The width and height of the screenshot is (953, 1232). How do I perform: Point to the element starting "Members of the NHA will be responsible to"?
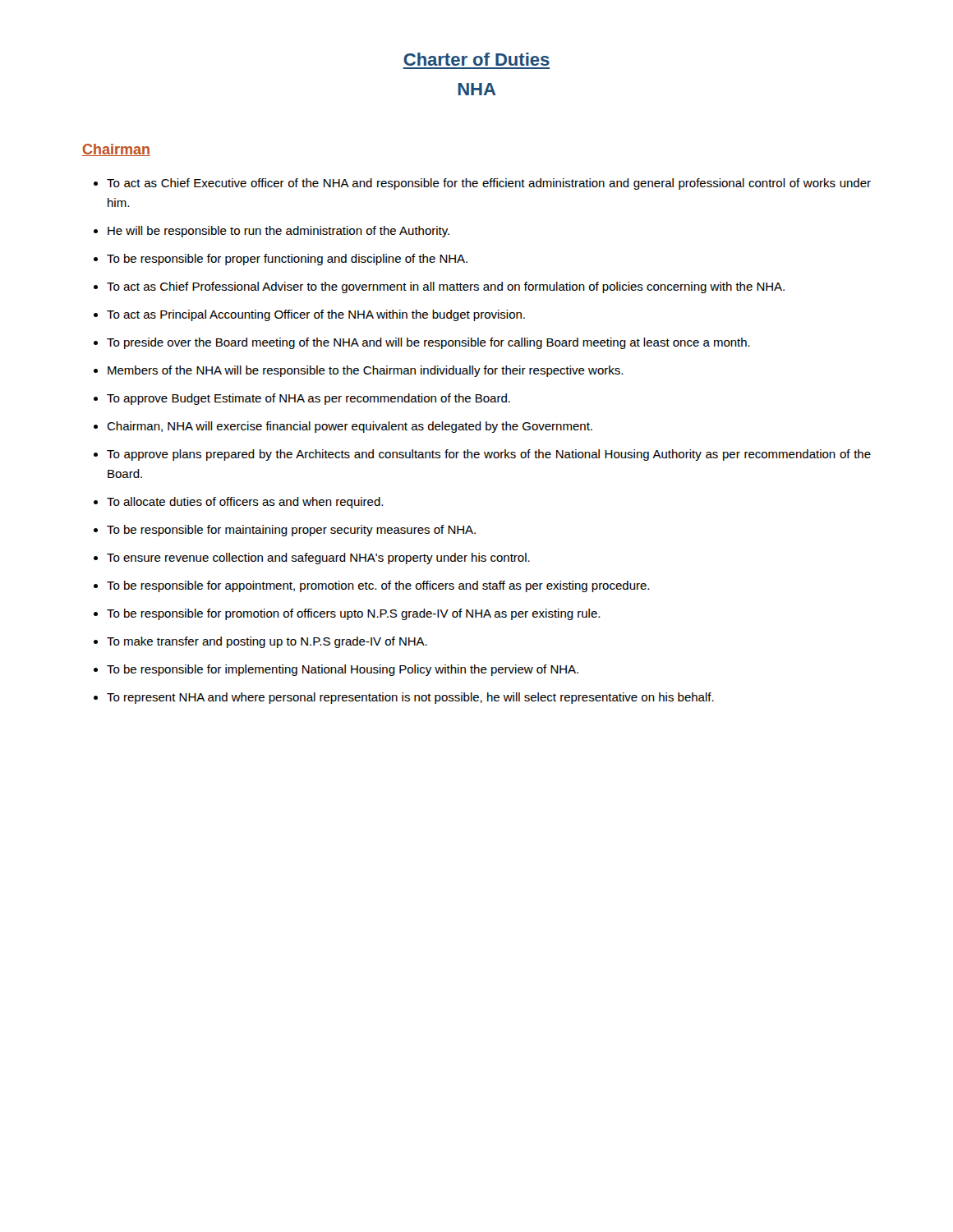pos(365,370)
